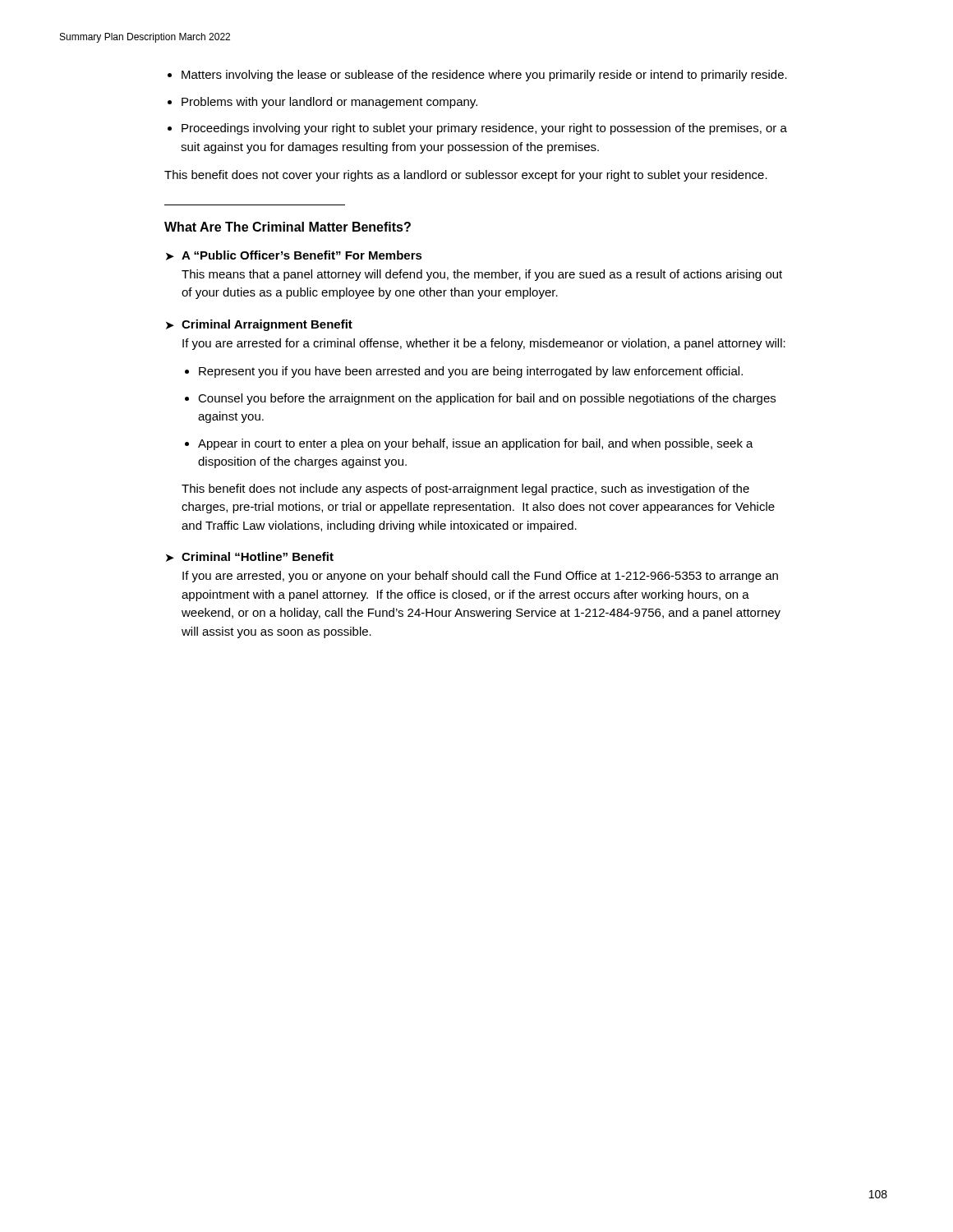Point to the text block starting "Counsel you before"
The width and height of the screenshot is (953, 1232).
[x=487, y=407]
